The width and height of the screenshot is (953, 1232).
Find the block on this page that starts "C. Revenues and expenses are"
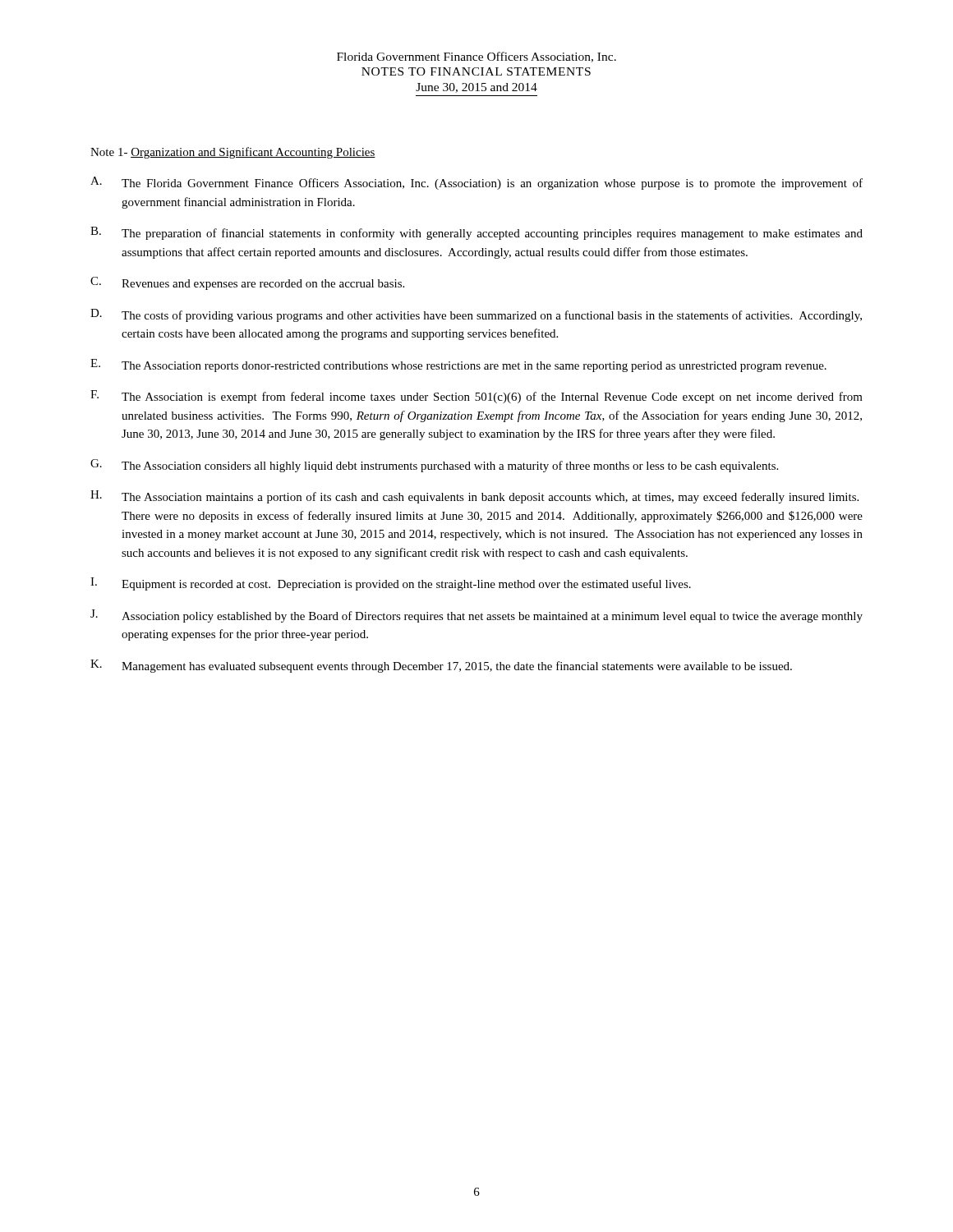pyautogui.click(x=247, y=283)
